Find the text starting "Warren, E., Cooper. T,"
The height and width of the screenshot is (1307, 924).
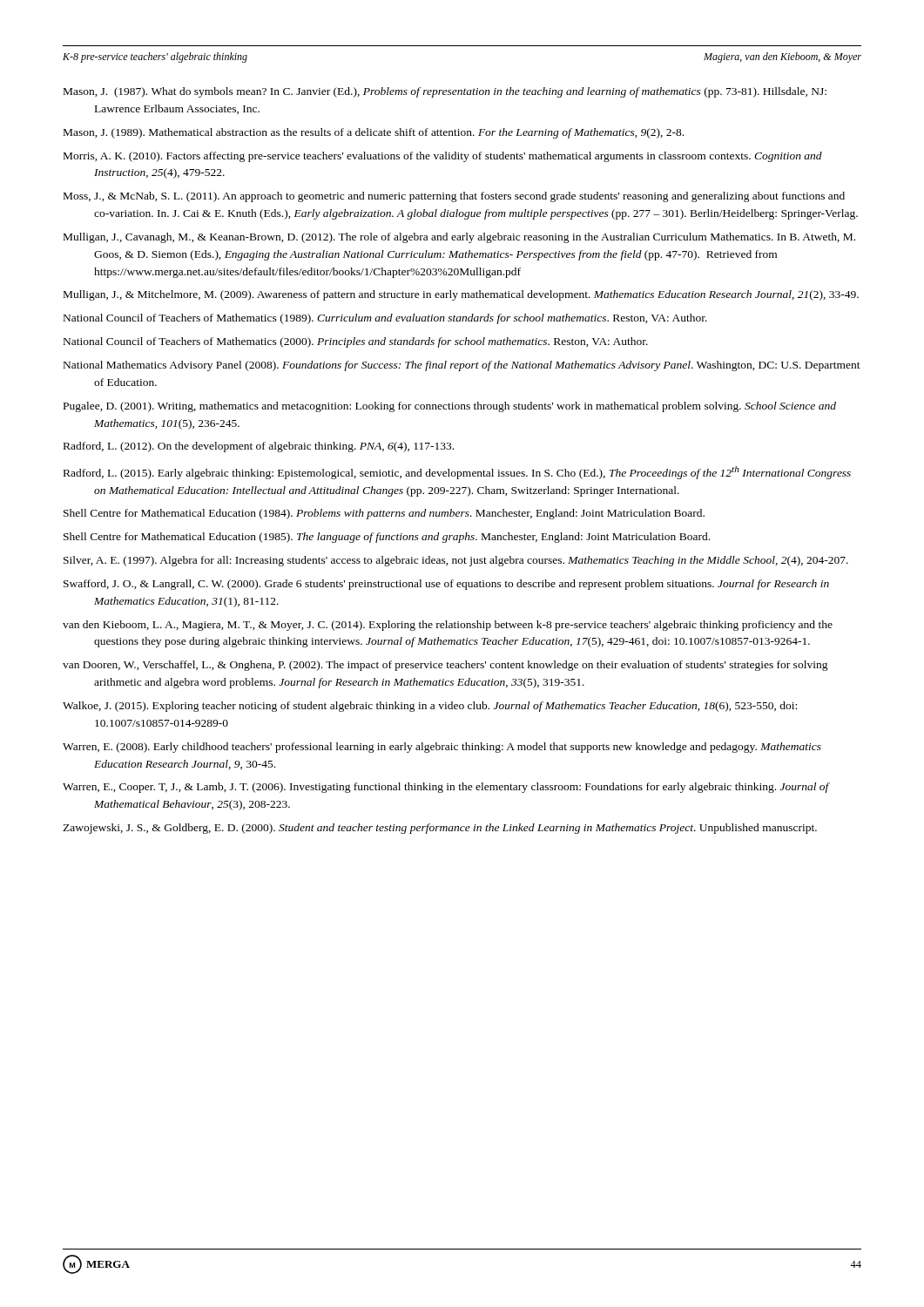[x=446, y=795]
